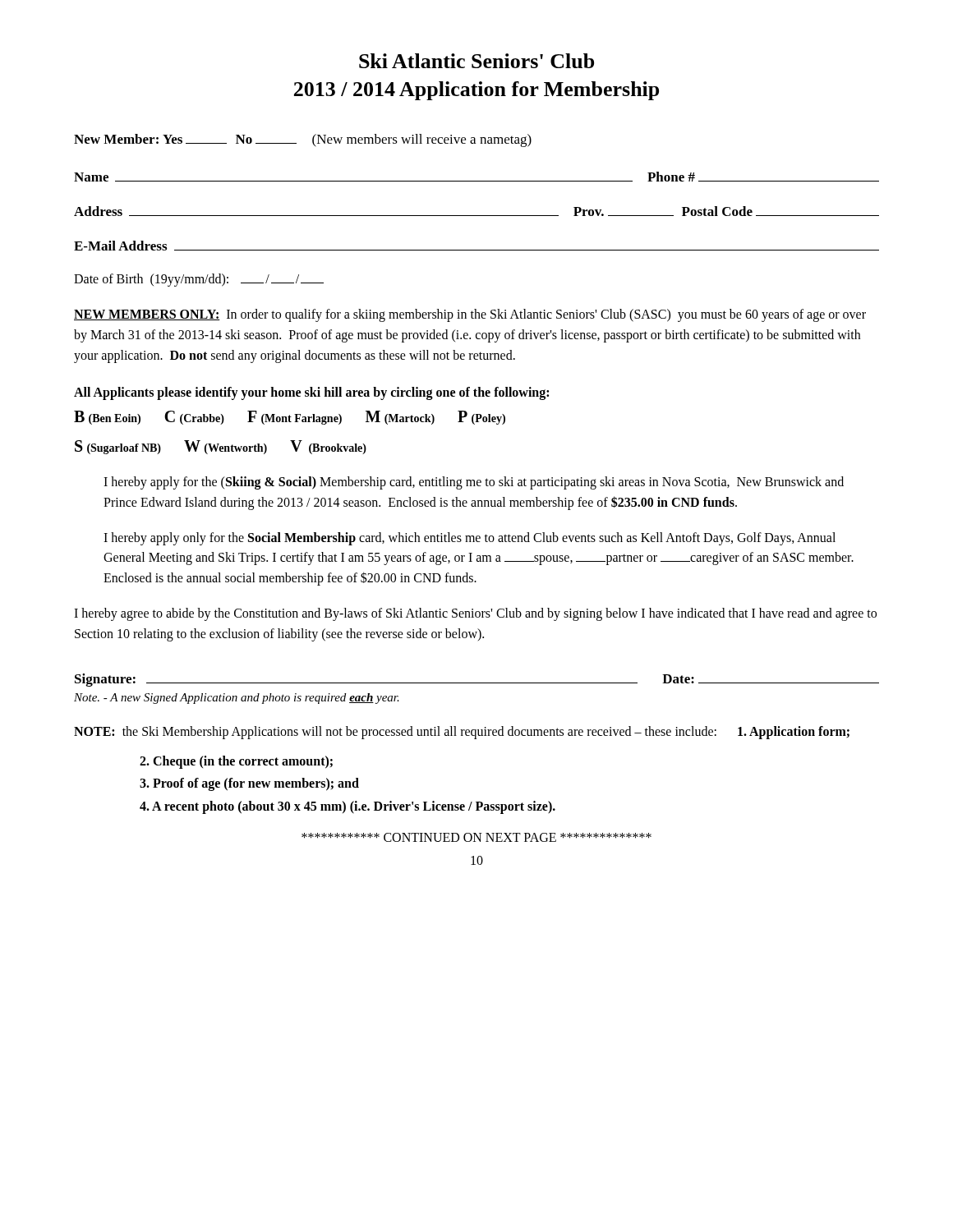
Task: Locate the text "Signature: Date:"
Action: point(476,677)
